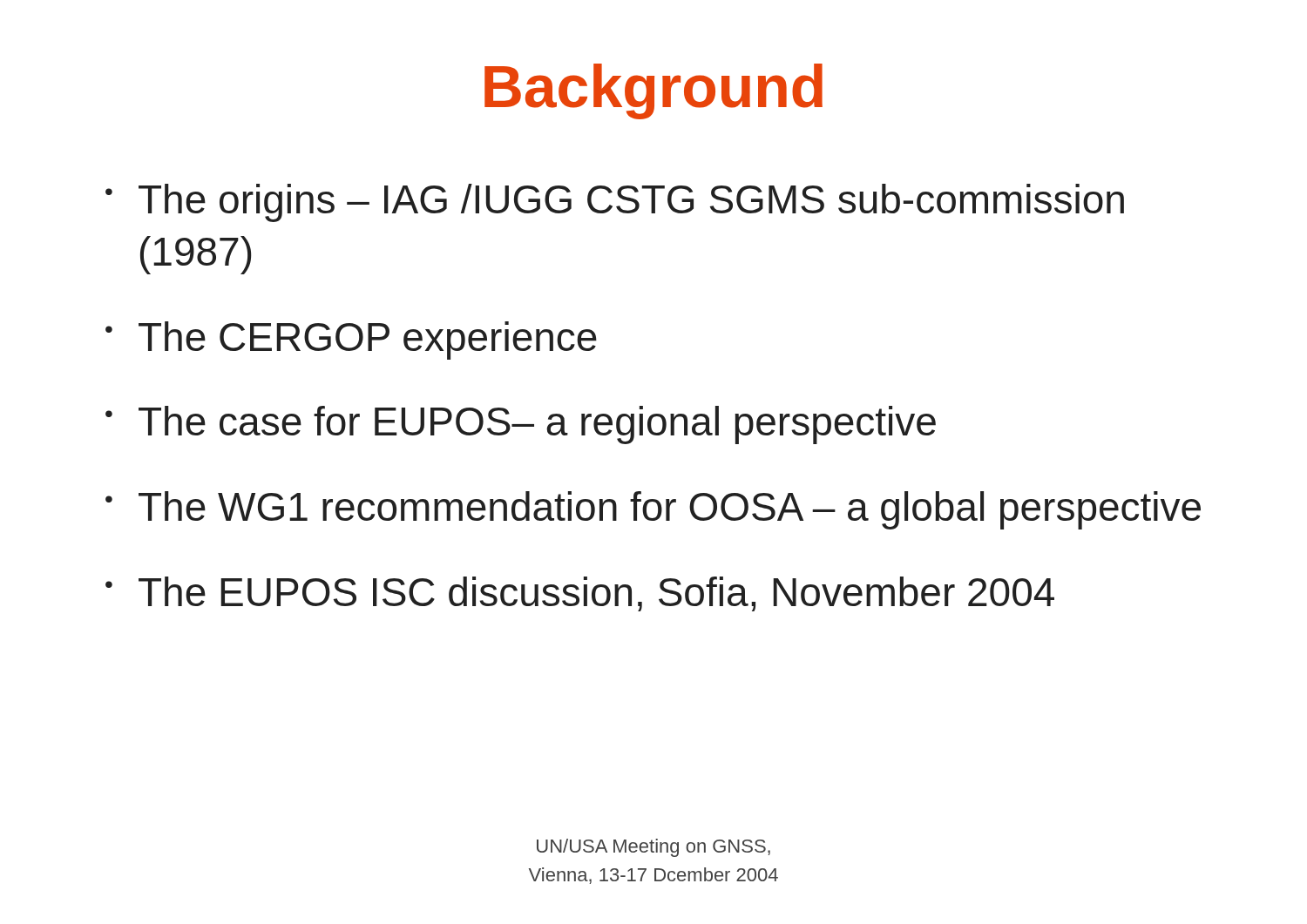Click on the list item that says "• The case for EUPOS– a"
The width and height of the screenshot is (1307, 924).
[x=671, y=423]
